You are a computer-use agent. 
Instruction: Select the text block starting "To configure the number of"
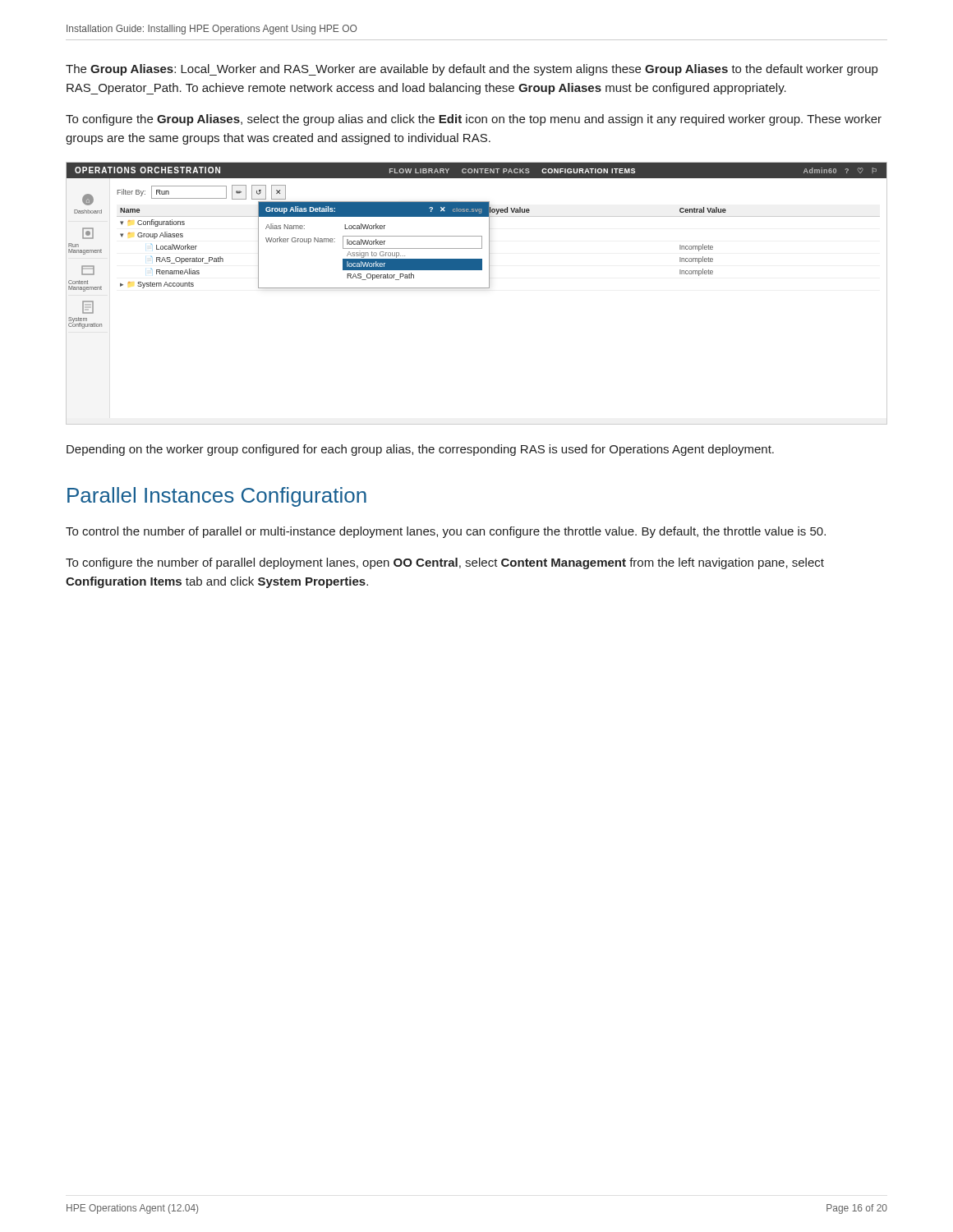coord(445,572)
